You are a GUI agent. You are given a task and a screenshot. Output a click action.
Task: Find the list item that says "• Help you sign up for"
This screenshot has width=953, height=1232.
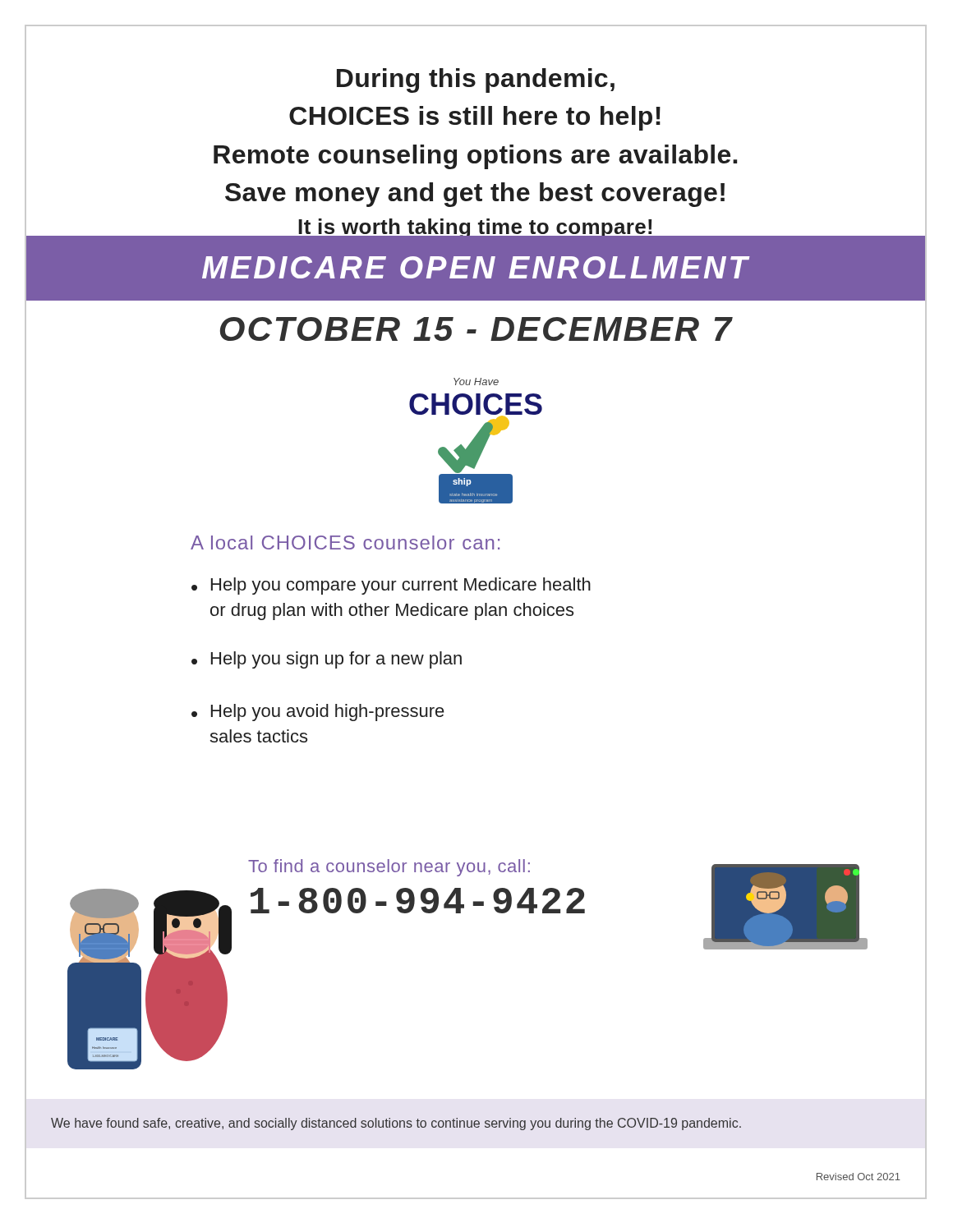pos(327,661)
